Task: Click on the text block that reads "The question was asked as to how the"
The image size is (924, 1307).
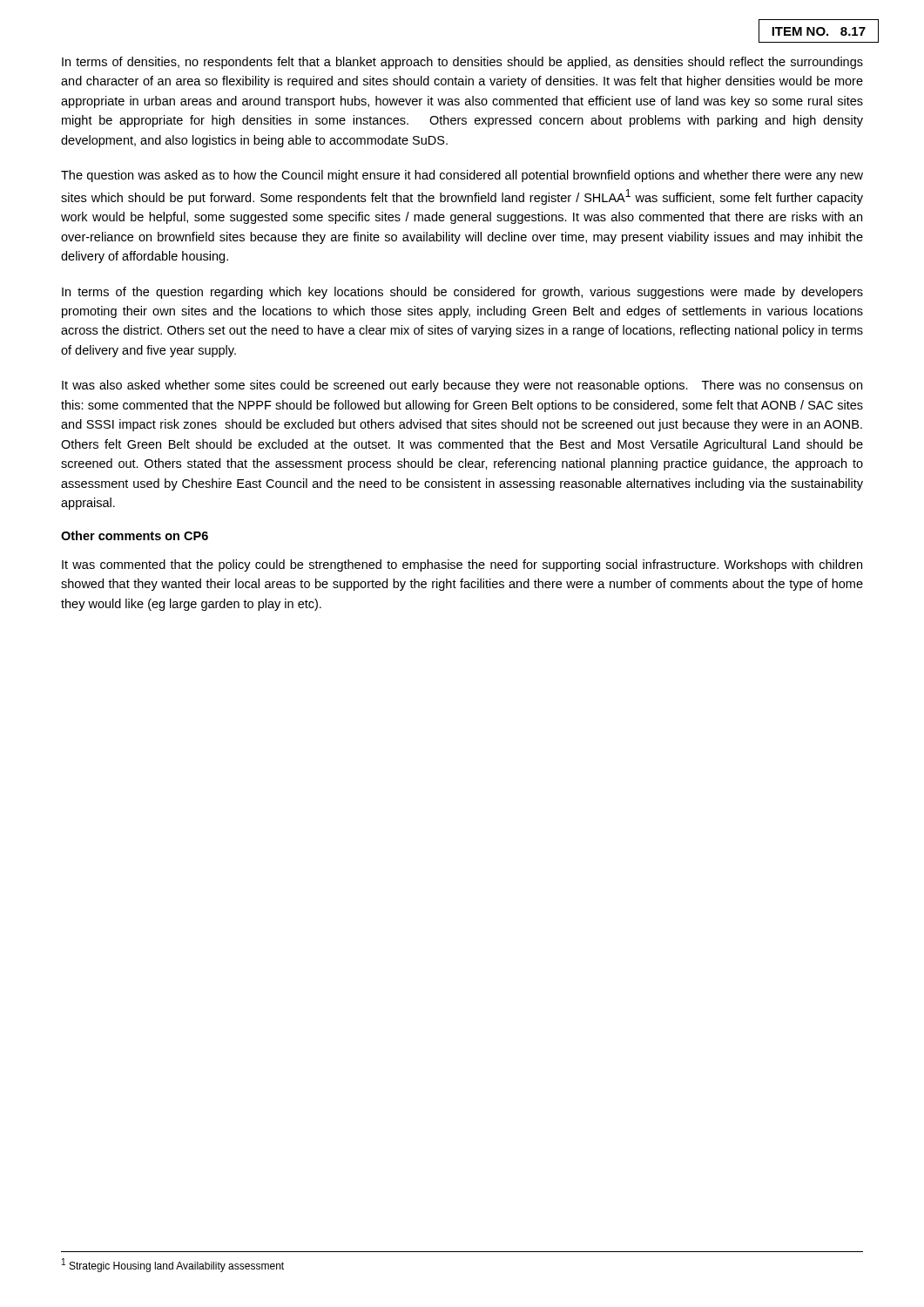Action: coord(462,216)
